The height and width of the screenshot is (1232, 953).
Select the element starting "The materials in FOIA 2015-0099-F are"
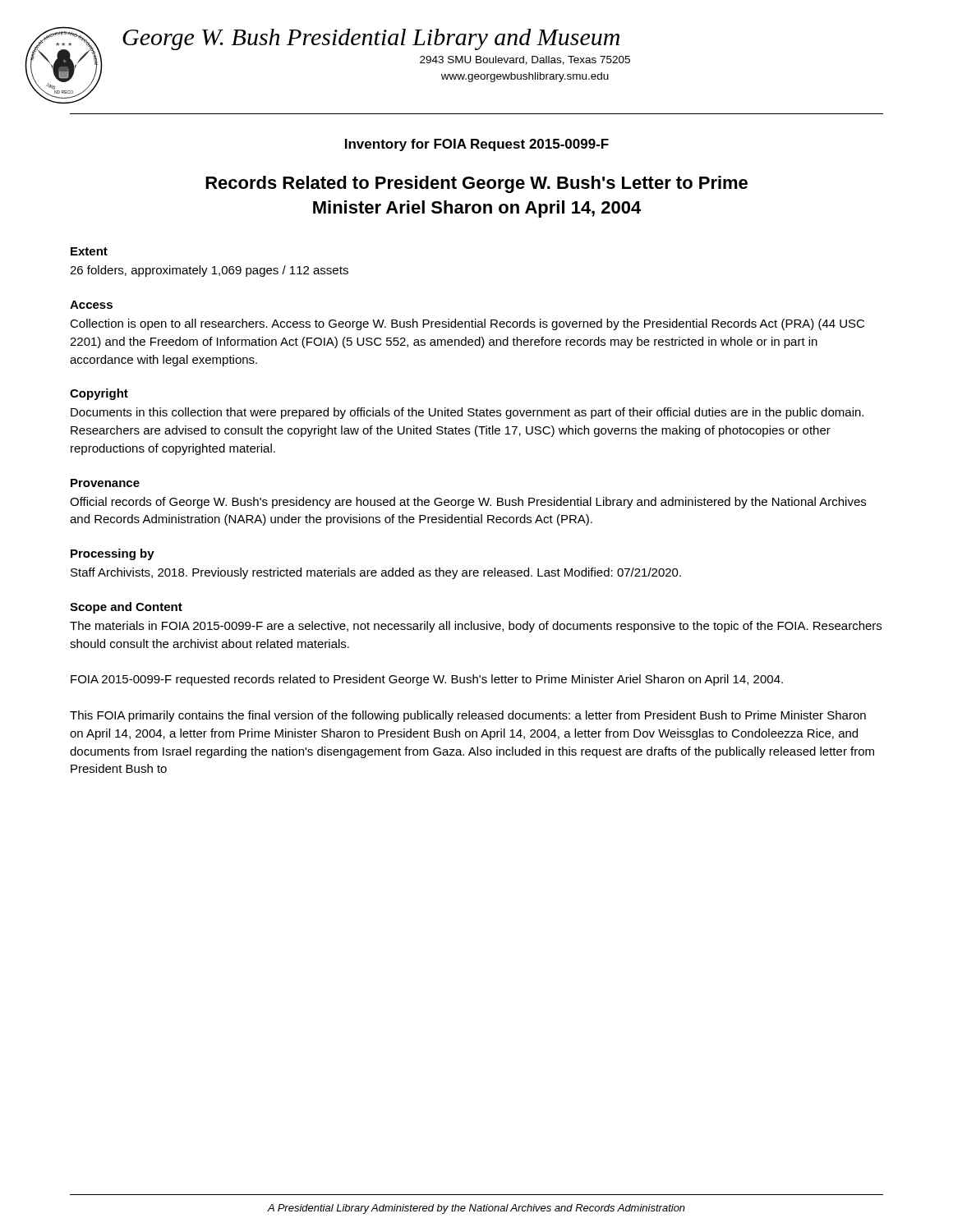[x=476, y=634]
